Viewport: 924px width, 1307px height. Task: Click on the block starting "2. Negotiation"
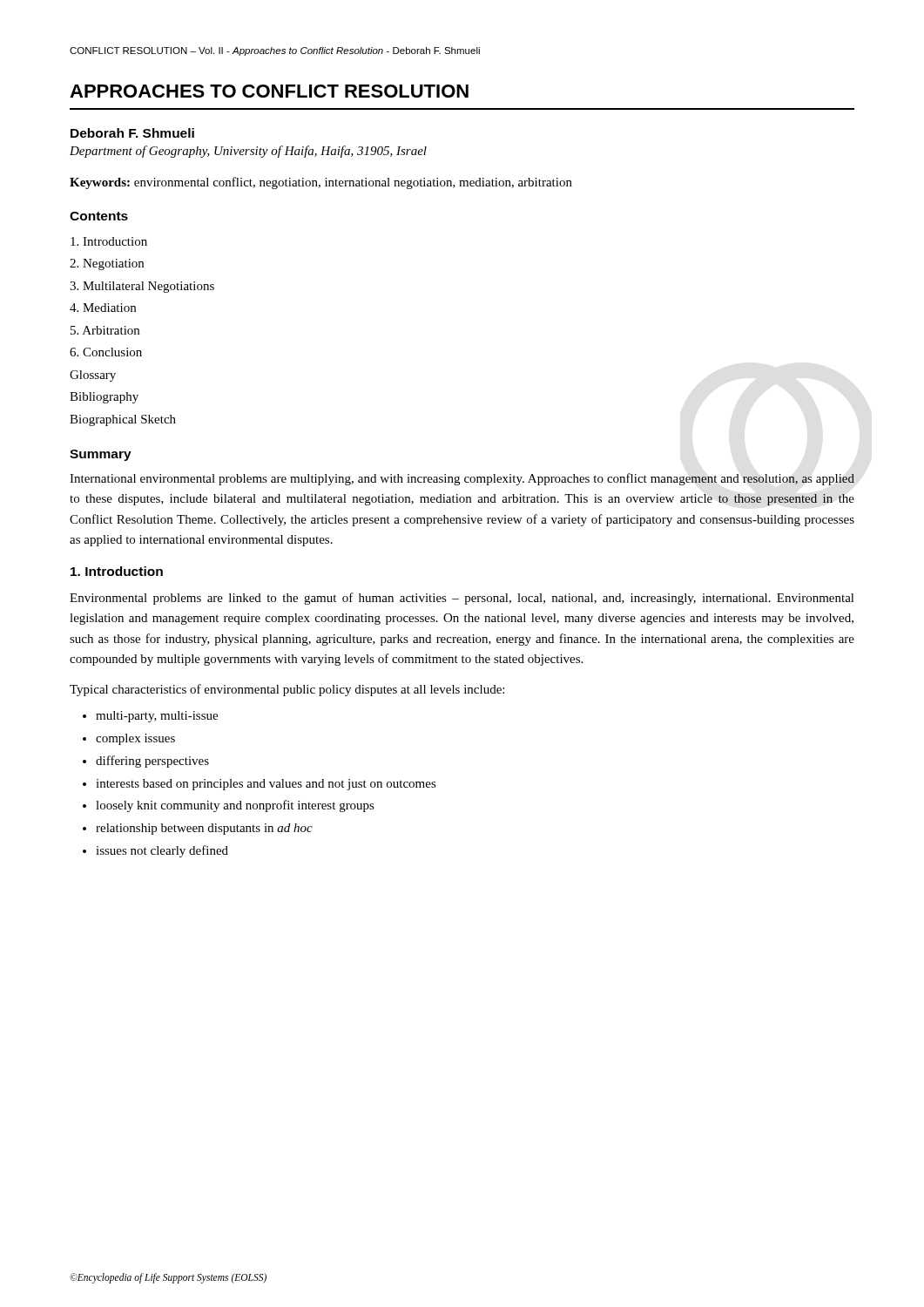coord(107,263)
